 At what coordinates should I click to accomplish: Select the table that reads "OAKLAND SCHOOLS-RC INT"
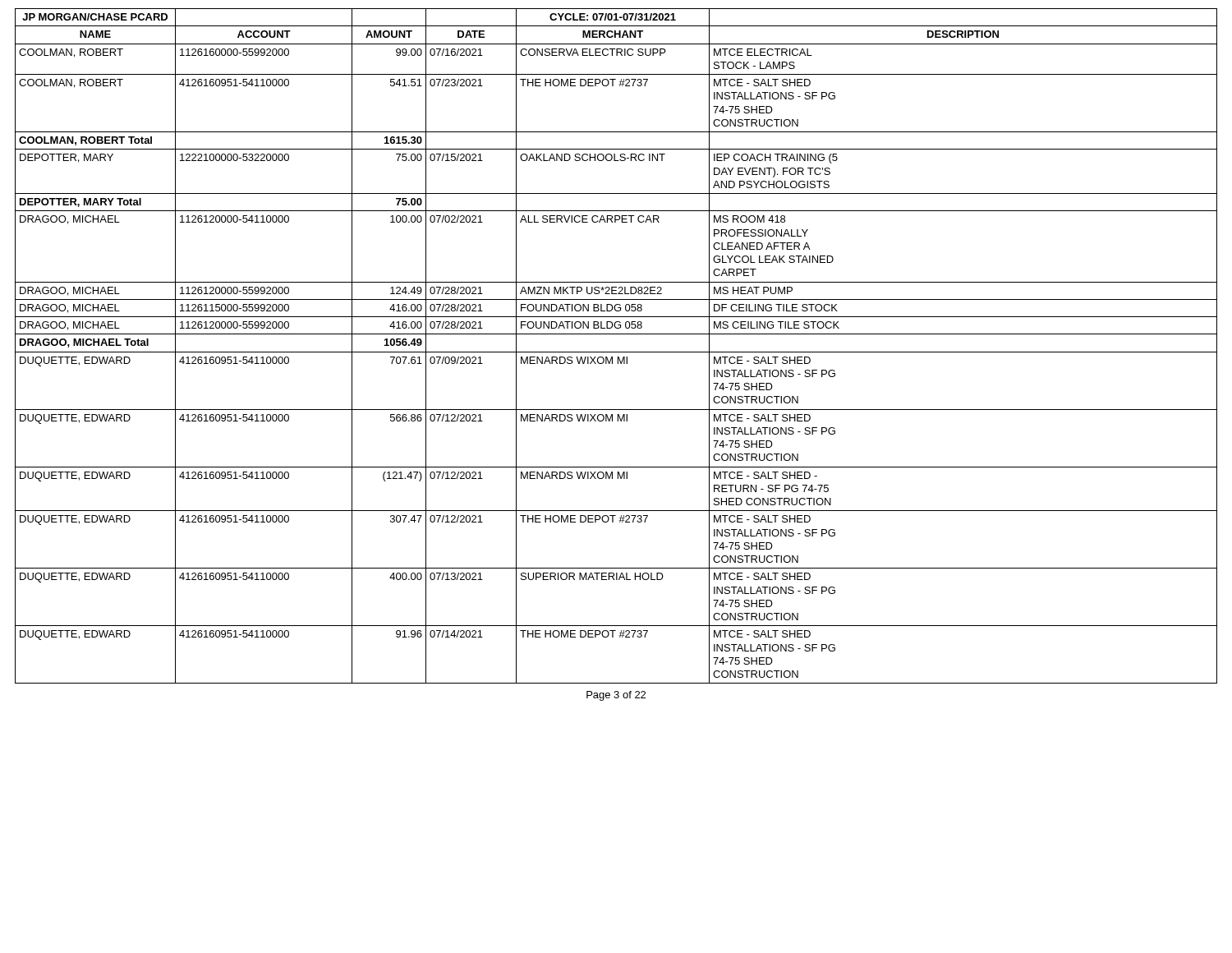pyautogui.click(x=616, y=346)
